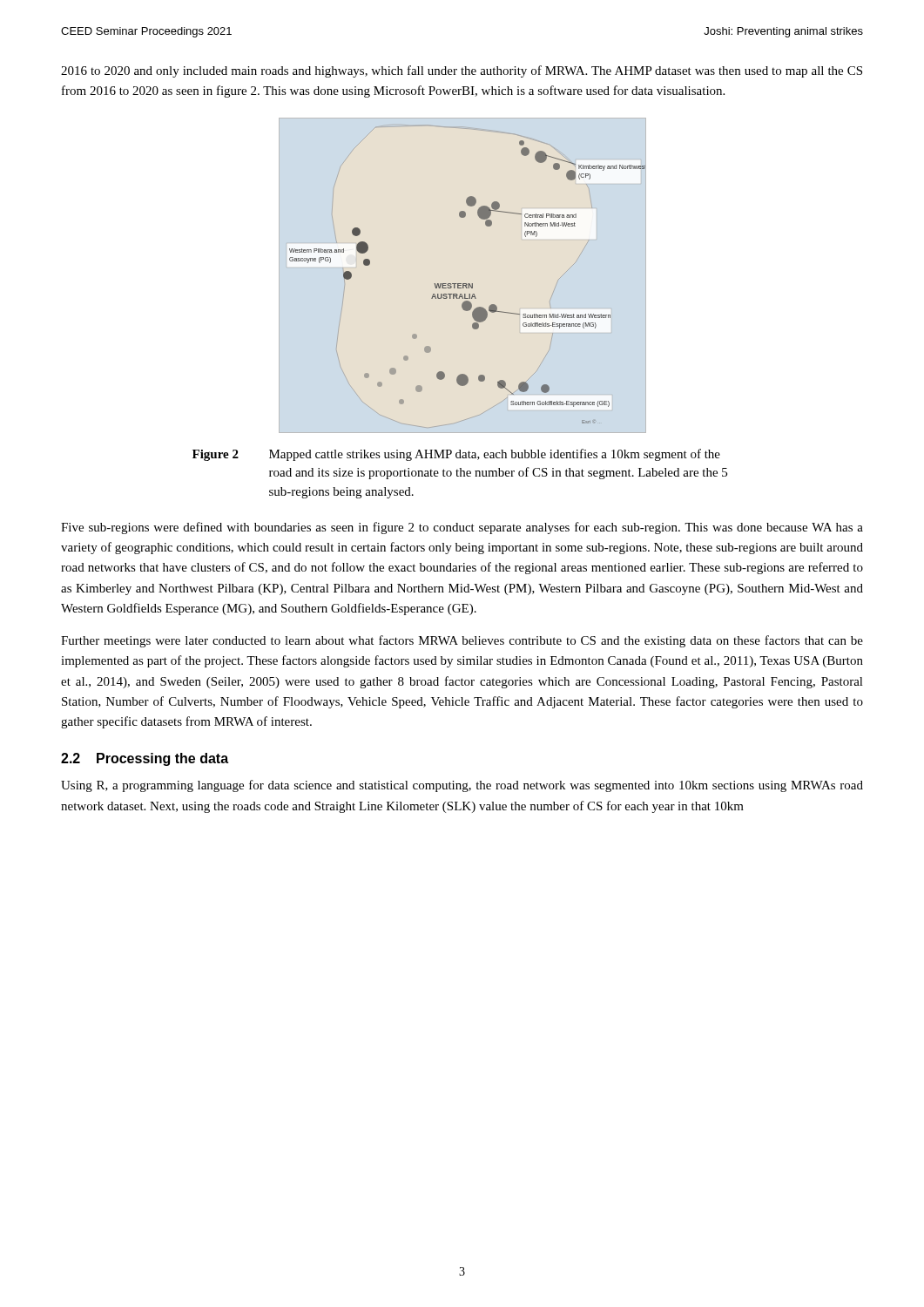Locate the block starting "Figure 2 Mapped cattle strikes"
This screenshot has width=924, height=1307.
pos(462,473)
